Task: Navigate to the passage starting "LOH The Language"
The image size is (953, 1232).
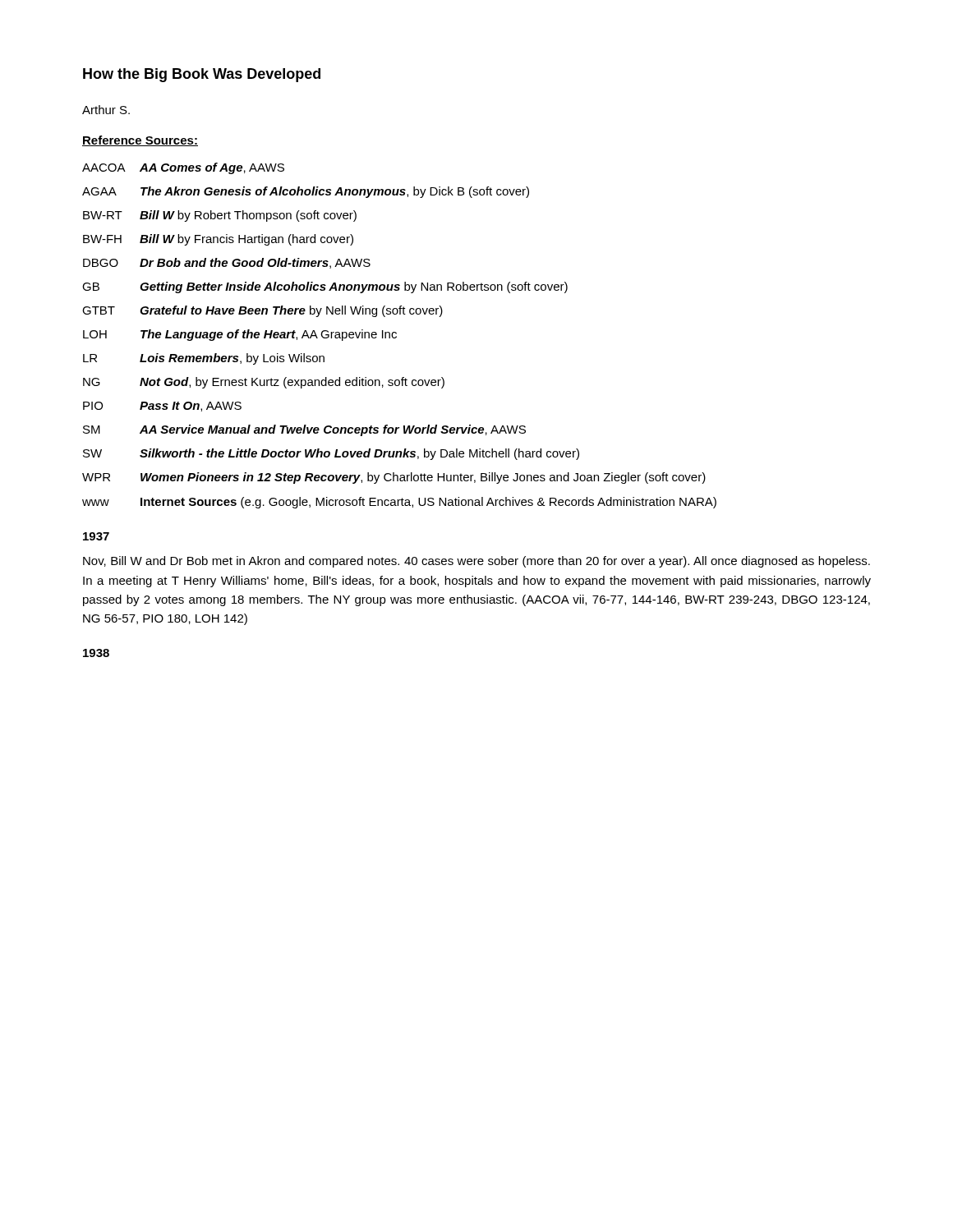Action: click(240, 335)
